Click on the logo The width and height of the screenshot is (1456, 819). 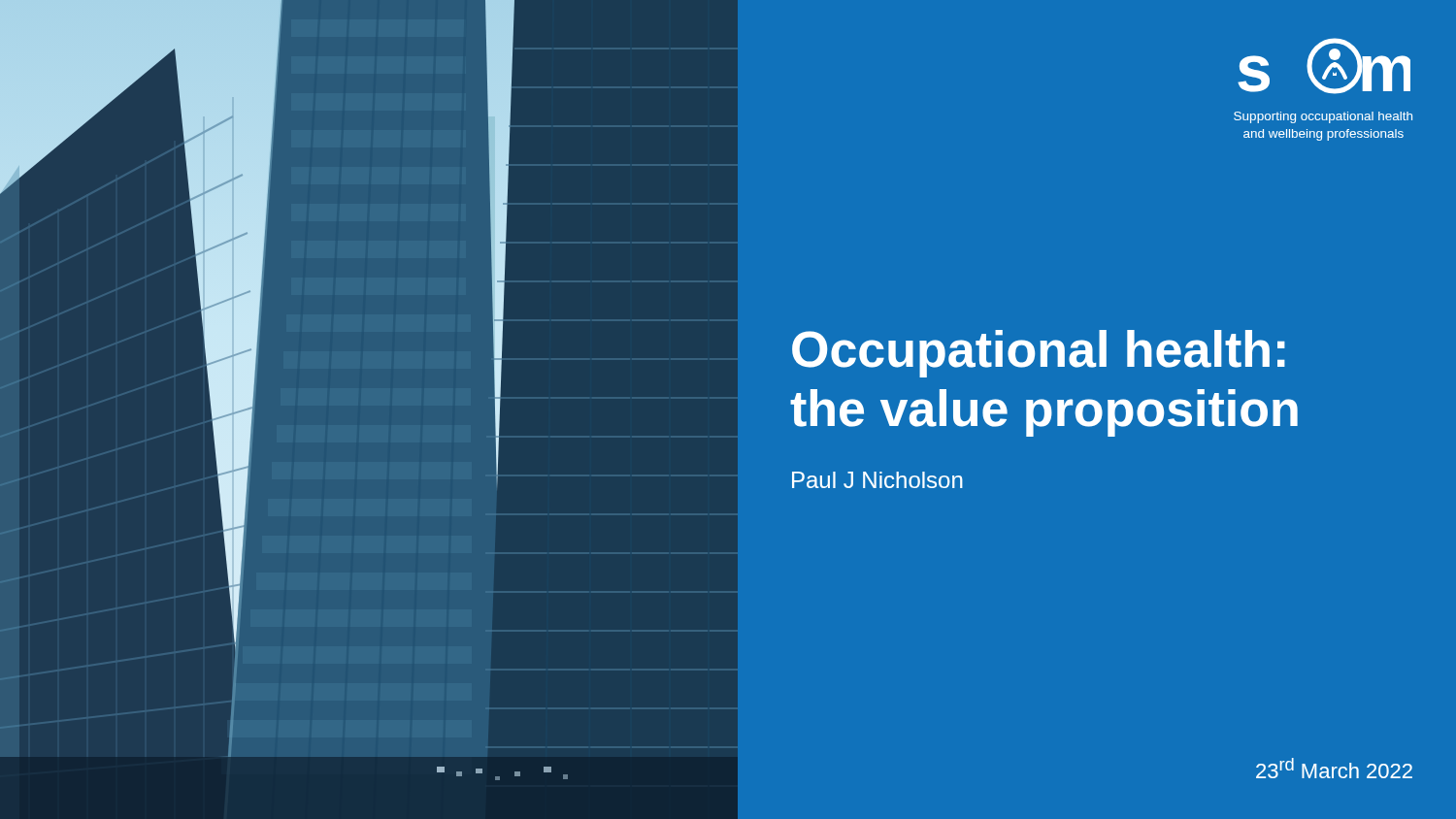tap(1323, 89)
